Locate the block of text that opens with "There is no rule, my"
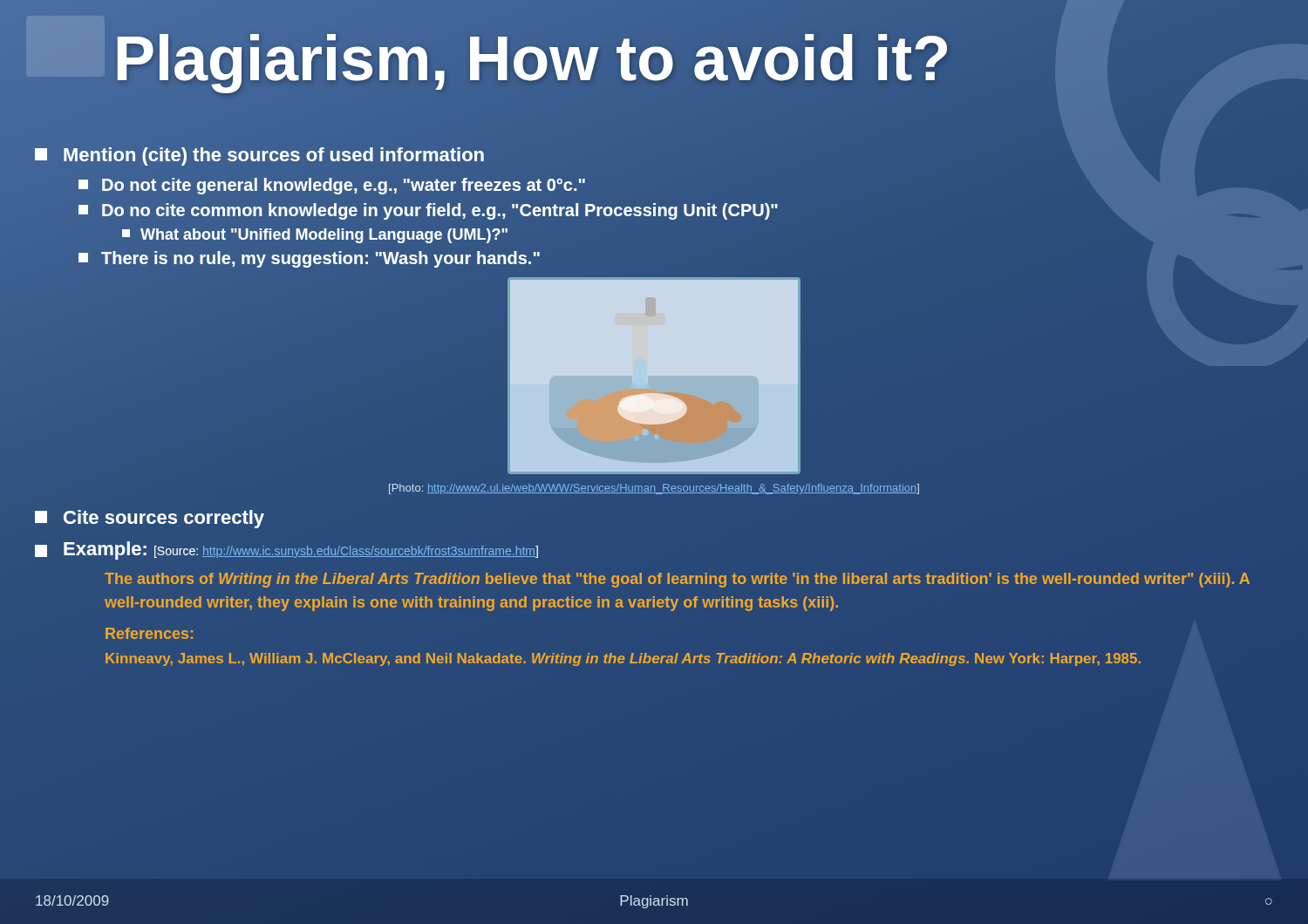 pyautogui.click(x=309, y=259)
